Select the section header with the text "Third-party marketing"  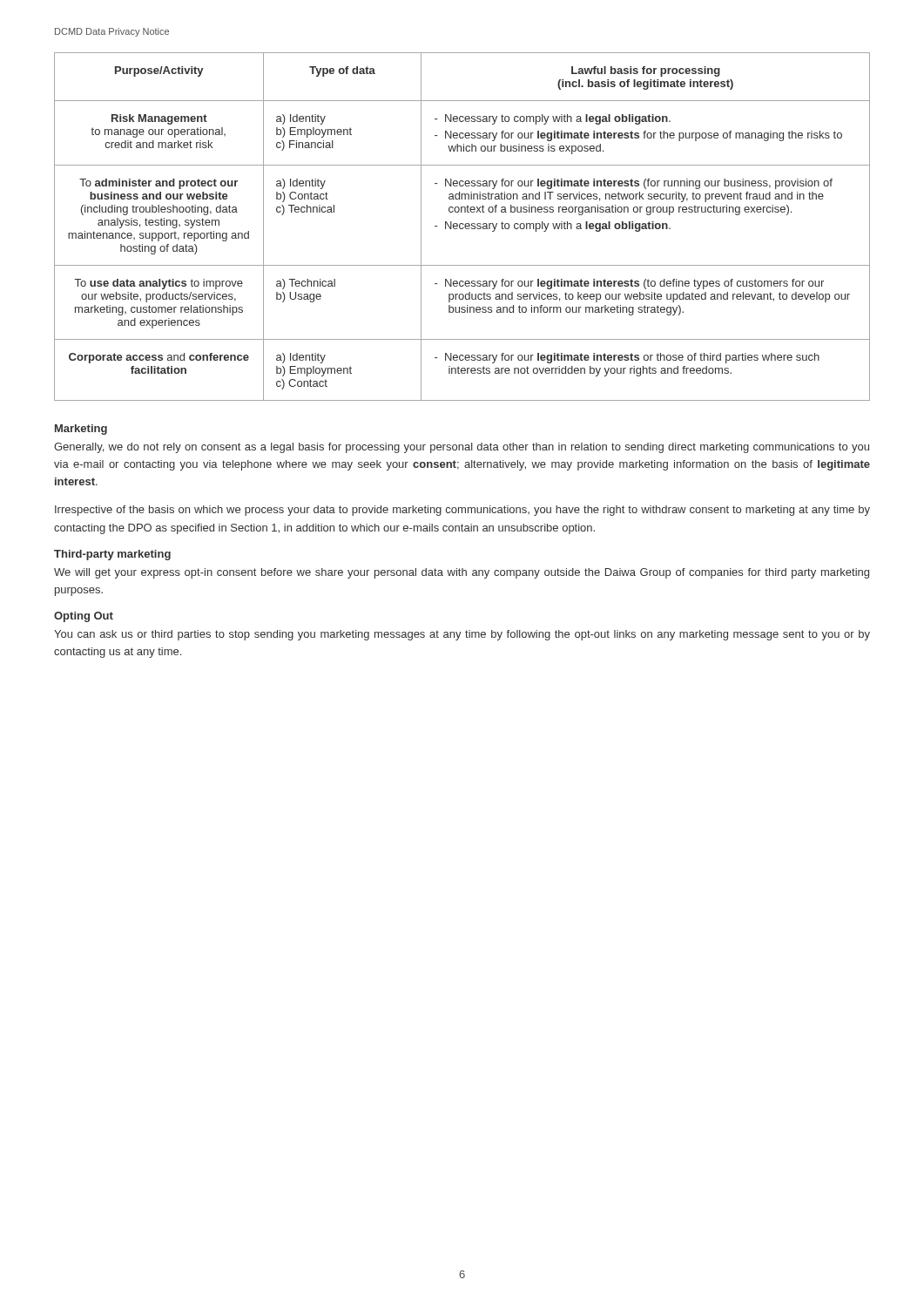(112, 554)
